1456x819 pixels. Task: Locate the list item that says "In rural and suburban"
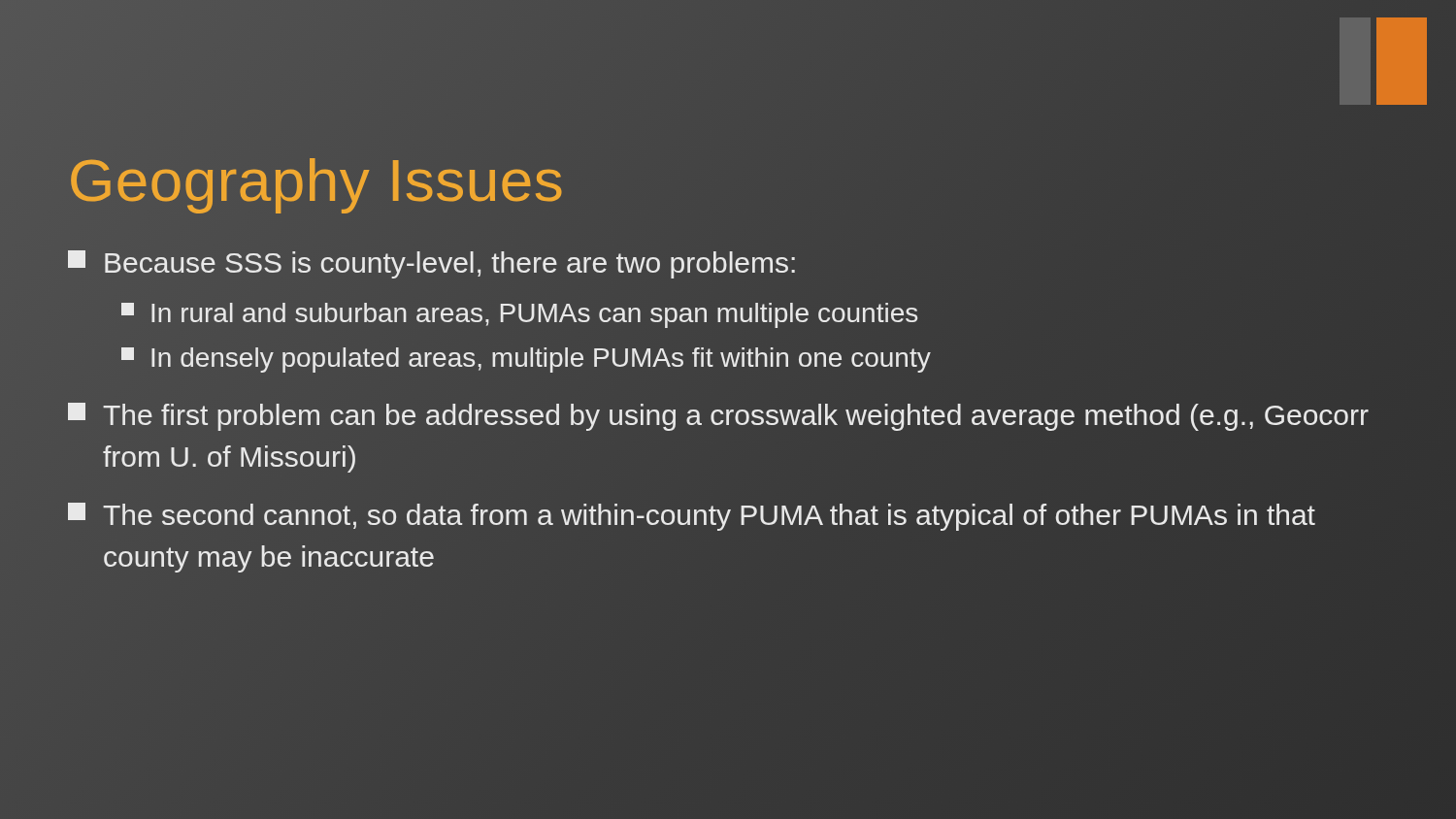pyautogui.click(x=520, y=313)
